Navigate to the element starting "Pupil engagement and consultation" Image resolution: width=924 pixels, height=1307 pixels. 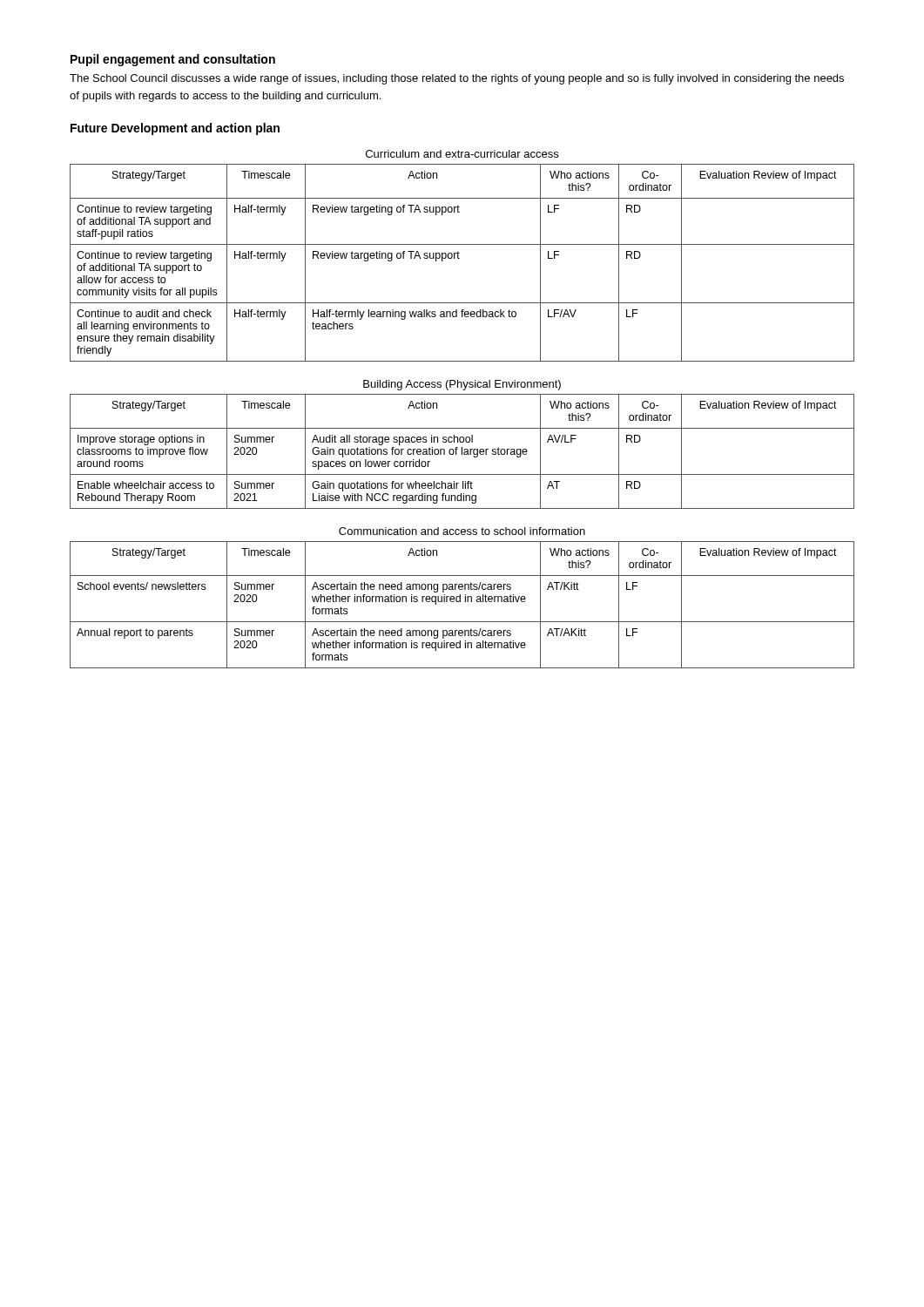[x=173, y=59]
